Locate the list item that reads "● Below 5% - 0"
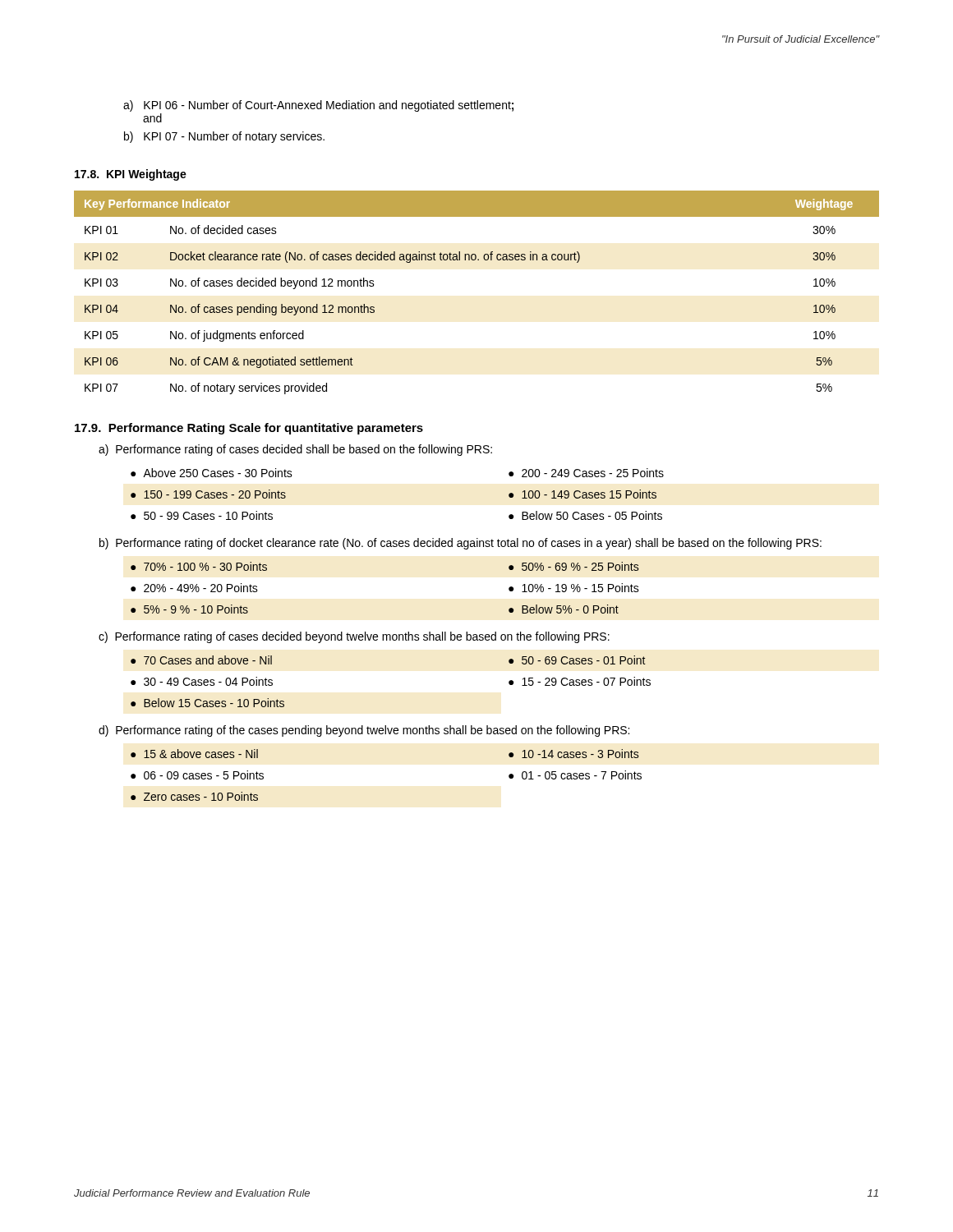953x1232 pixels. tap(563, 609)
